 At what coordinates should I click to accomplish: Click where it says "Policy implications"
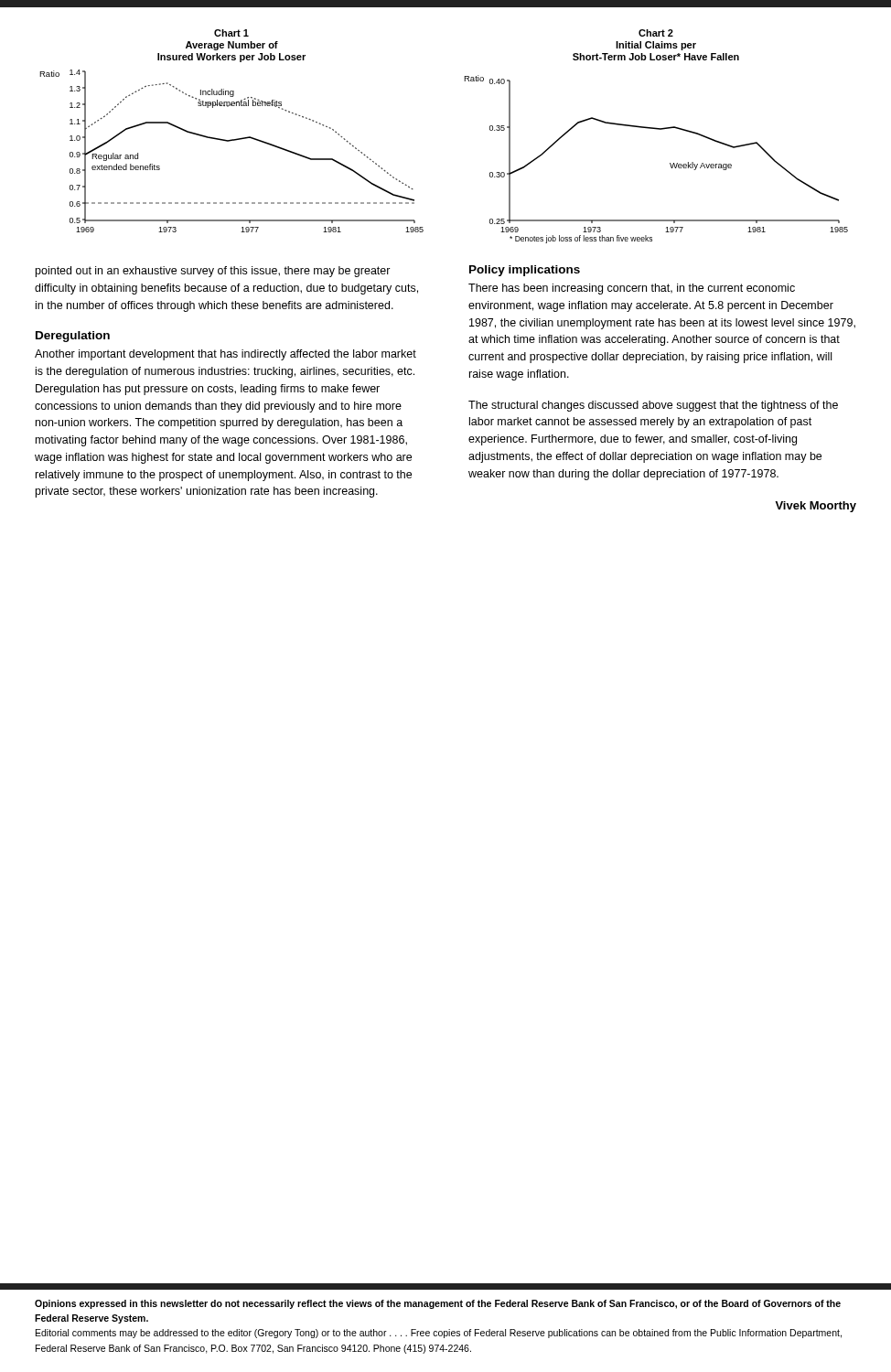click(x=524, y=269)
